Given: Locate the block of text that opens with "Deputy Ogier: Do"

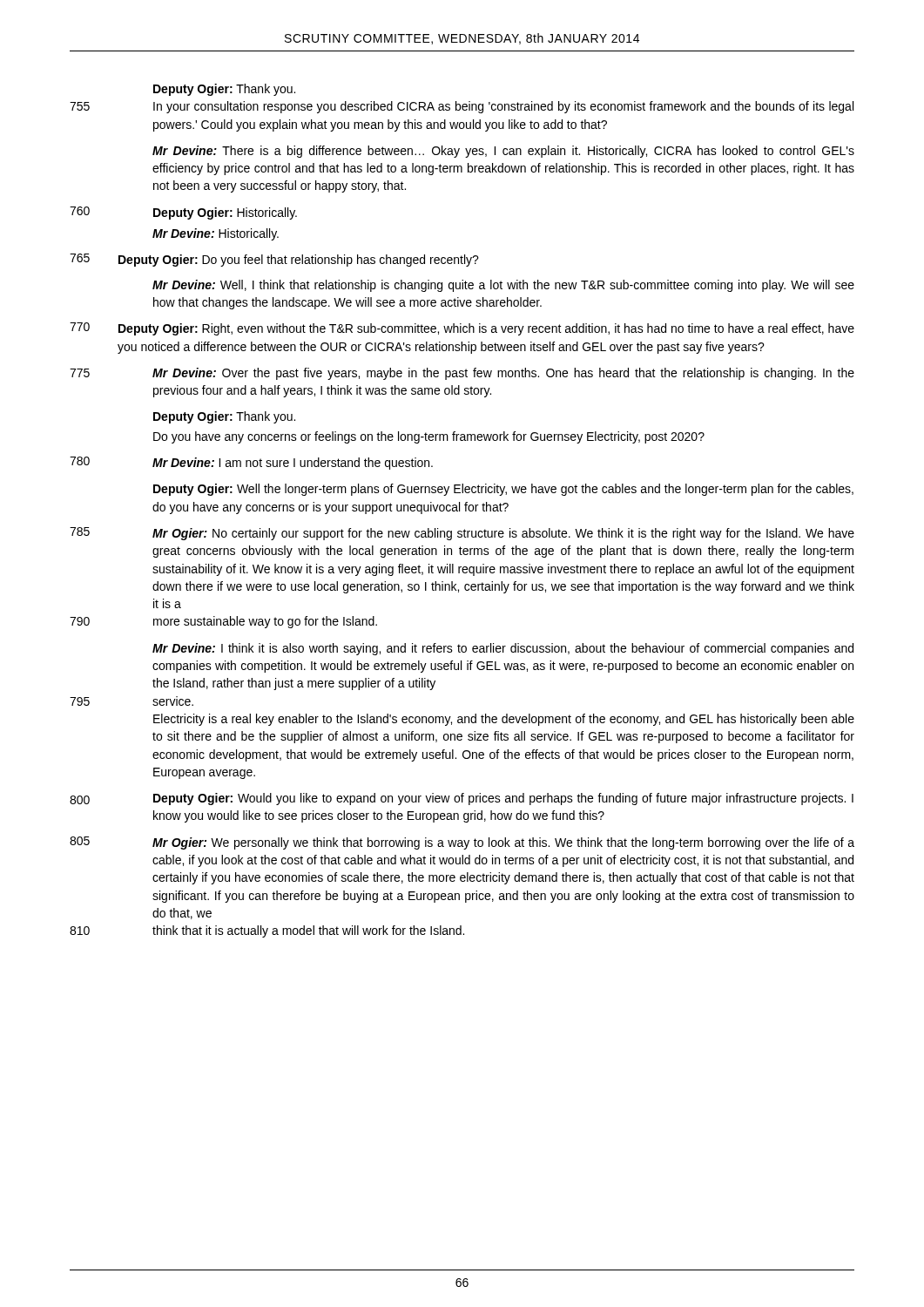Looking at the screenshot, I should pyautogui.click(x=486, y=260).
